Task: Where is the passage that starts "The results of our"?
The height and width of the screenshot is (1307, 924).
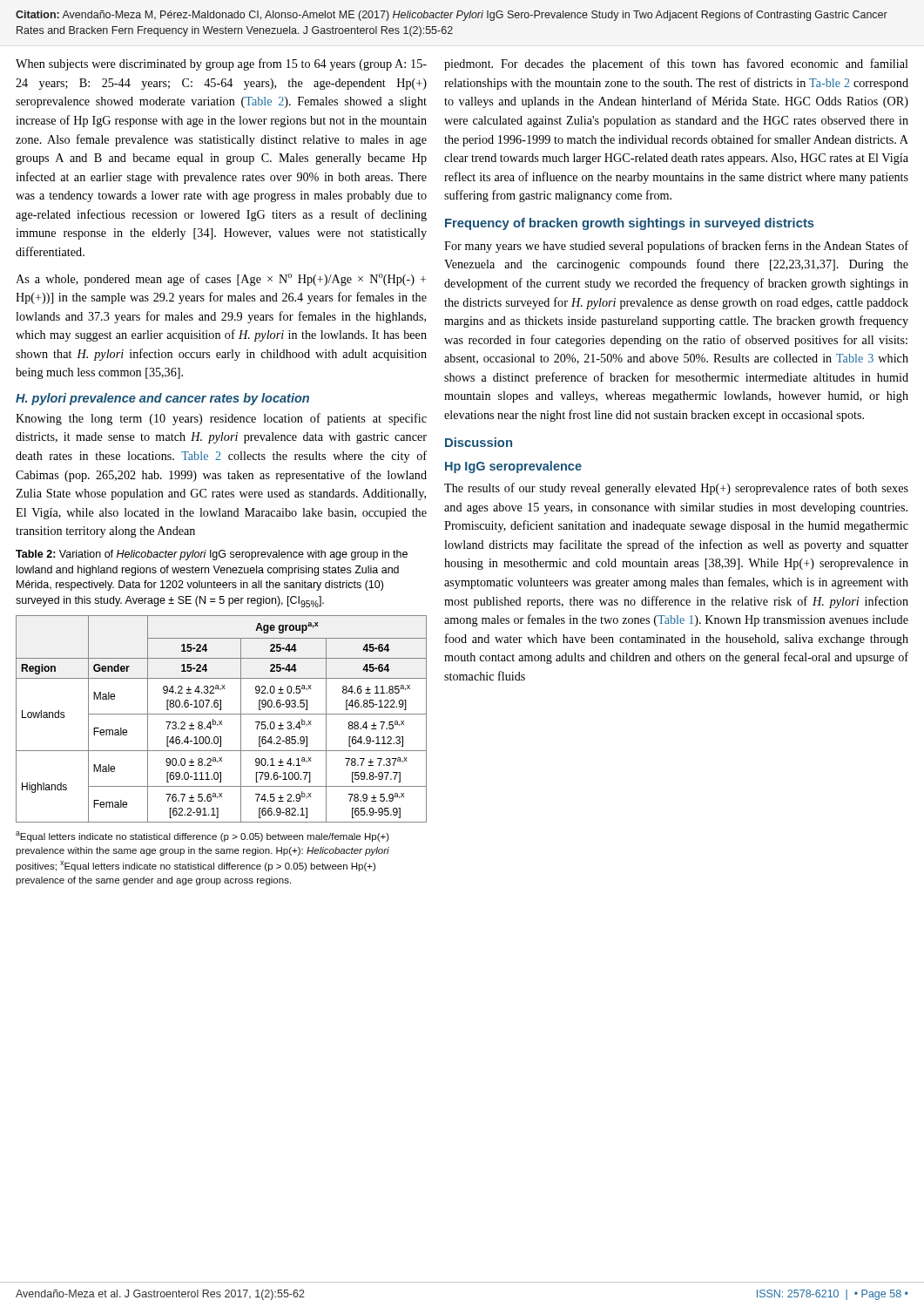Action: (676, 583)
